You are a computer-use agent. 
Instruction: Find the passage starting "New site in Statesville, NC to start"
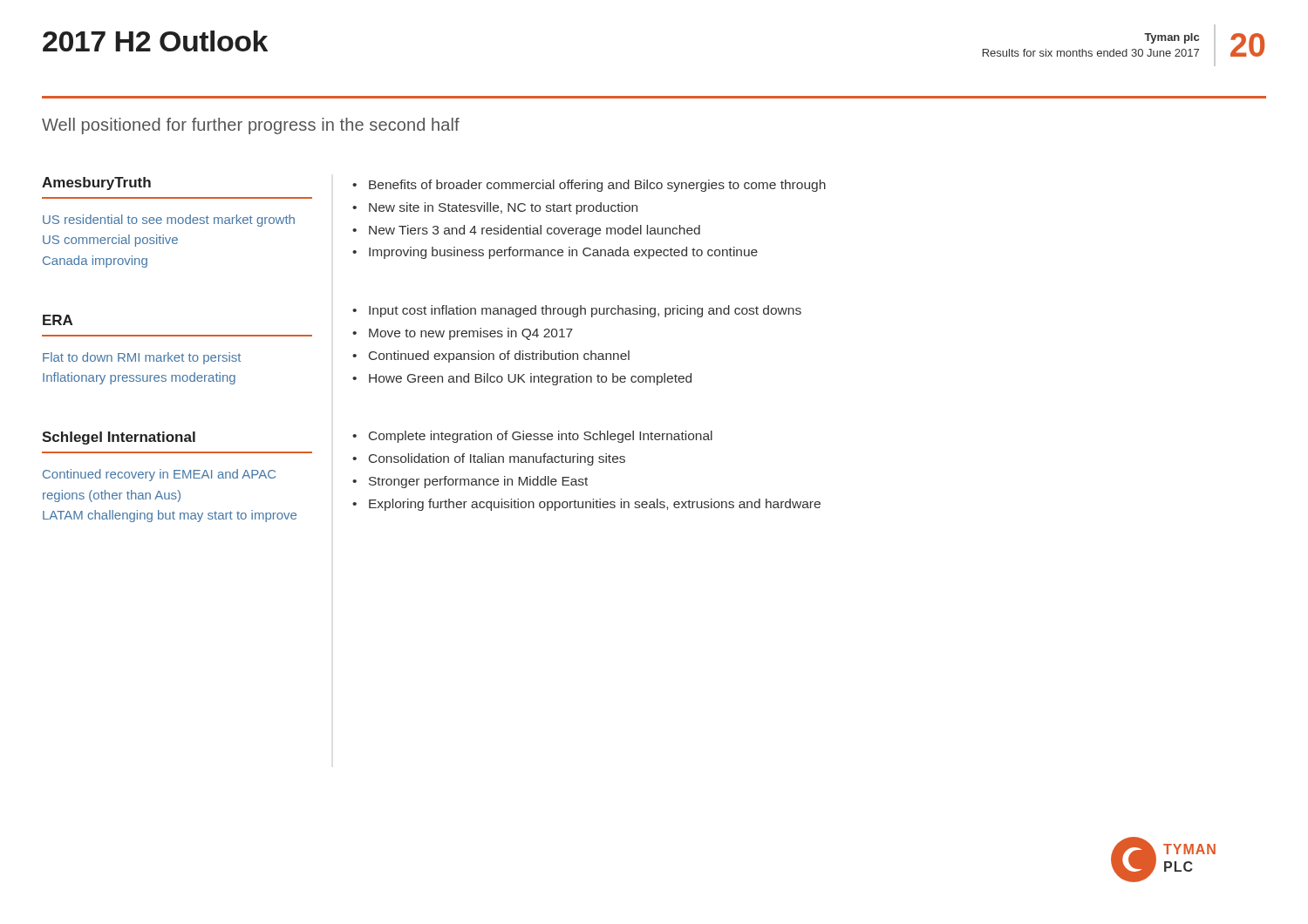503,207
